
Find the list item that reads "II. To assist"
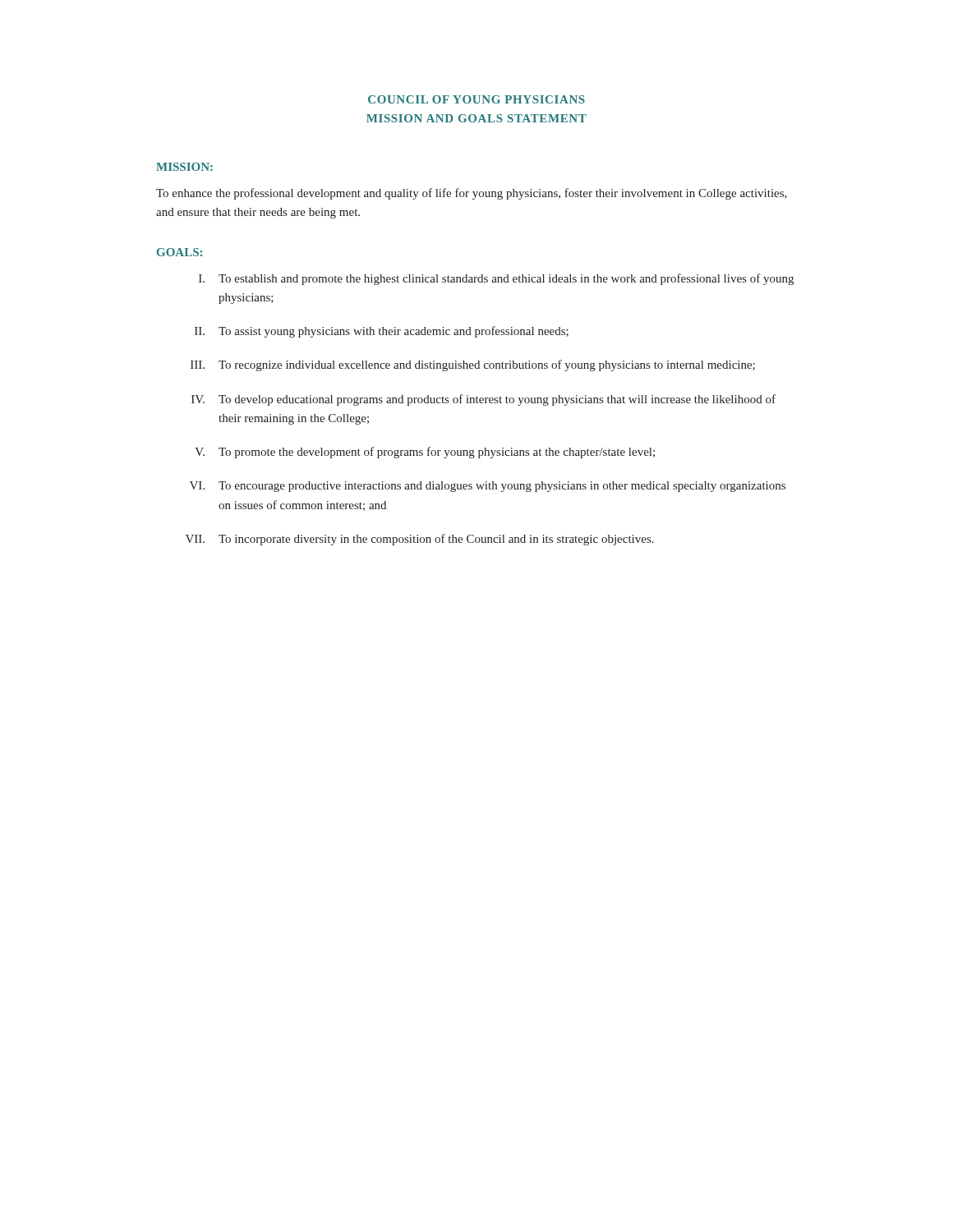[476, 331]
